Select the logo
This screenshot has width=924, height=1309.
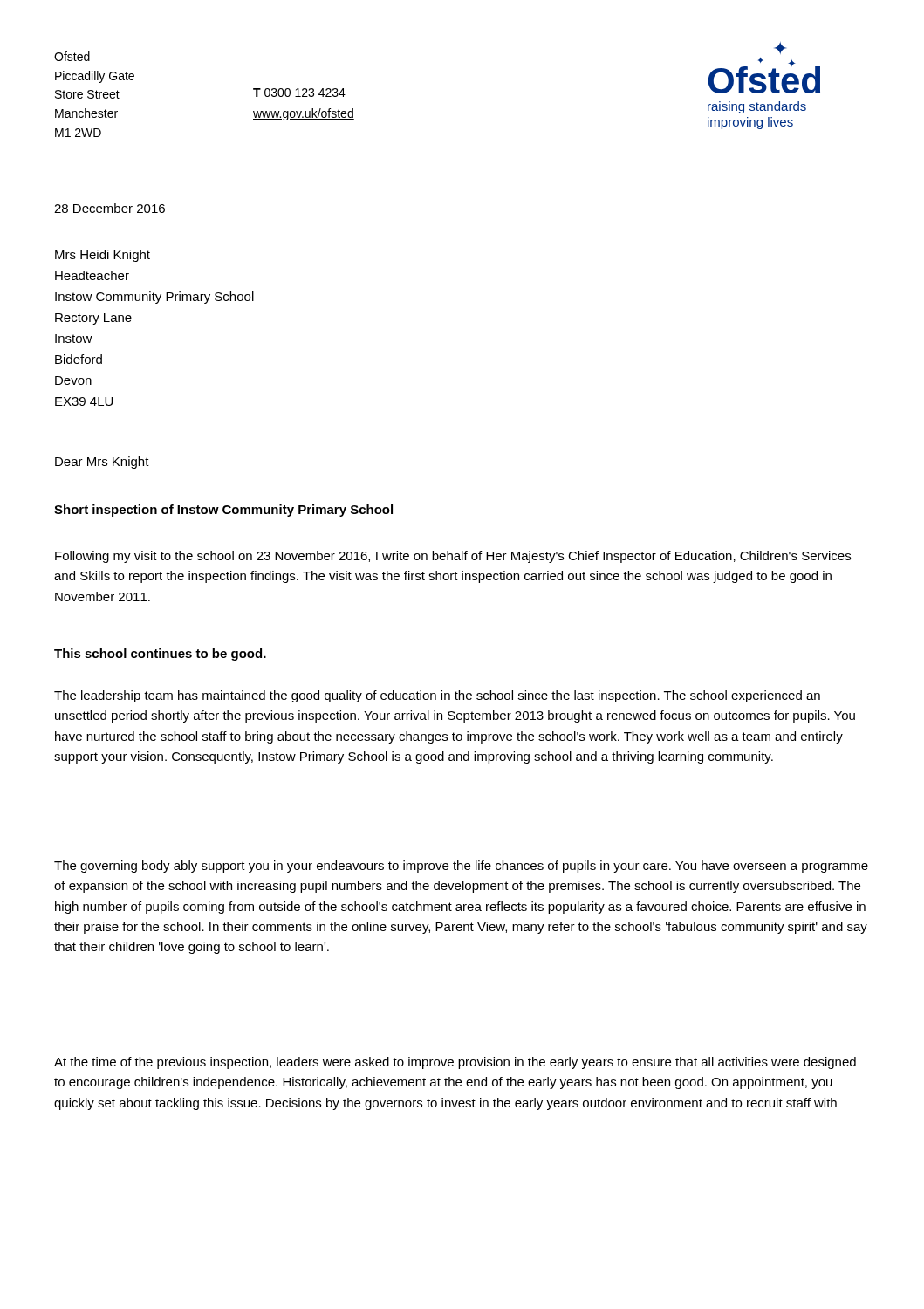click(787, 87)
